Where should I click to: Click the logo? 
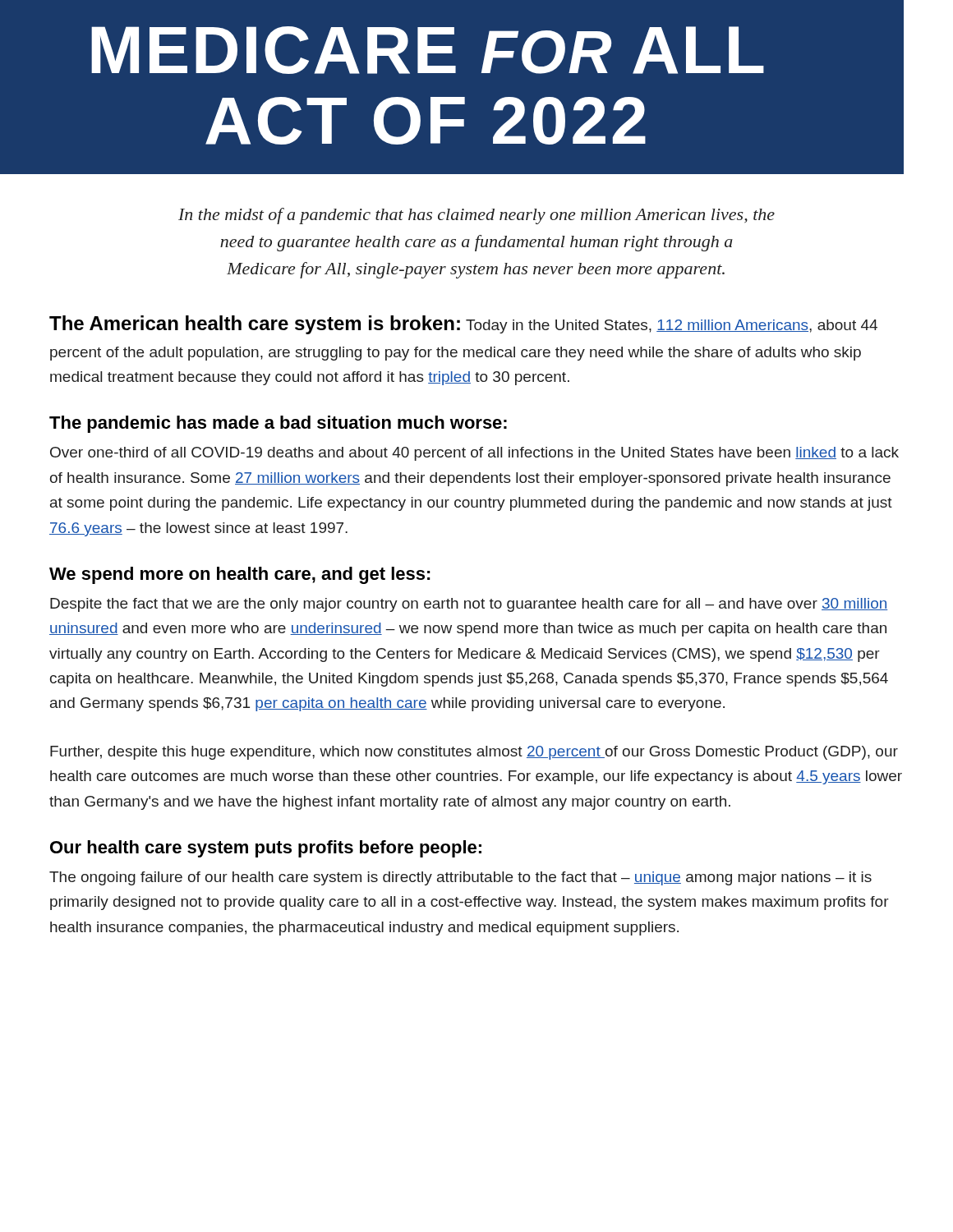pyautogui.click(x=476, y=87)
